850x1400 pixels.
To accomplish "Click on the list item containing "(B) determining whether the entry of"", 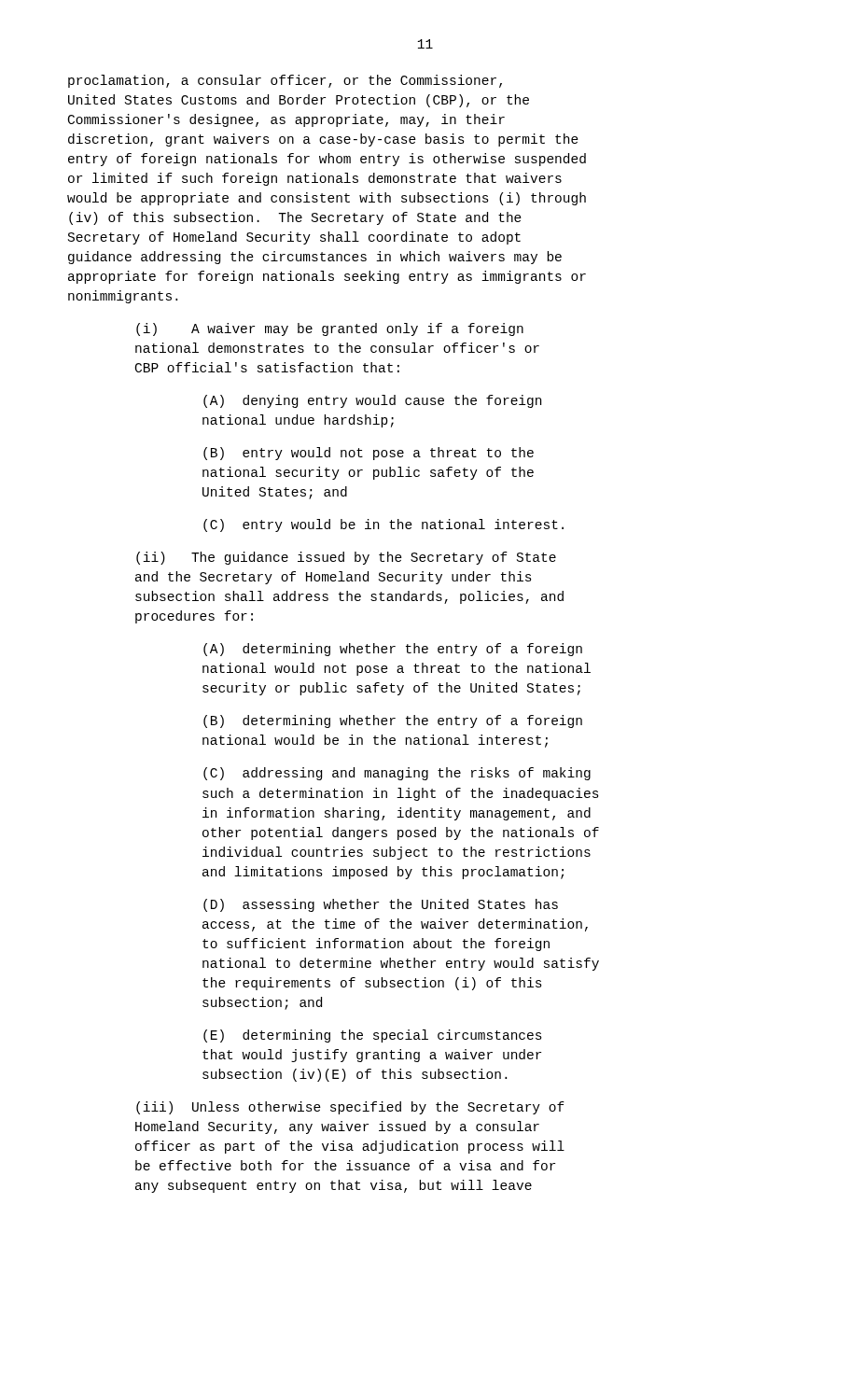I will (x=392, y=732).
